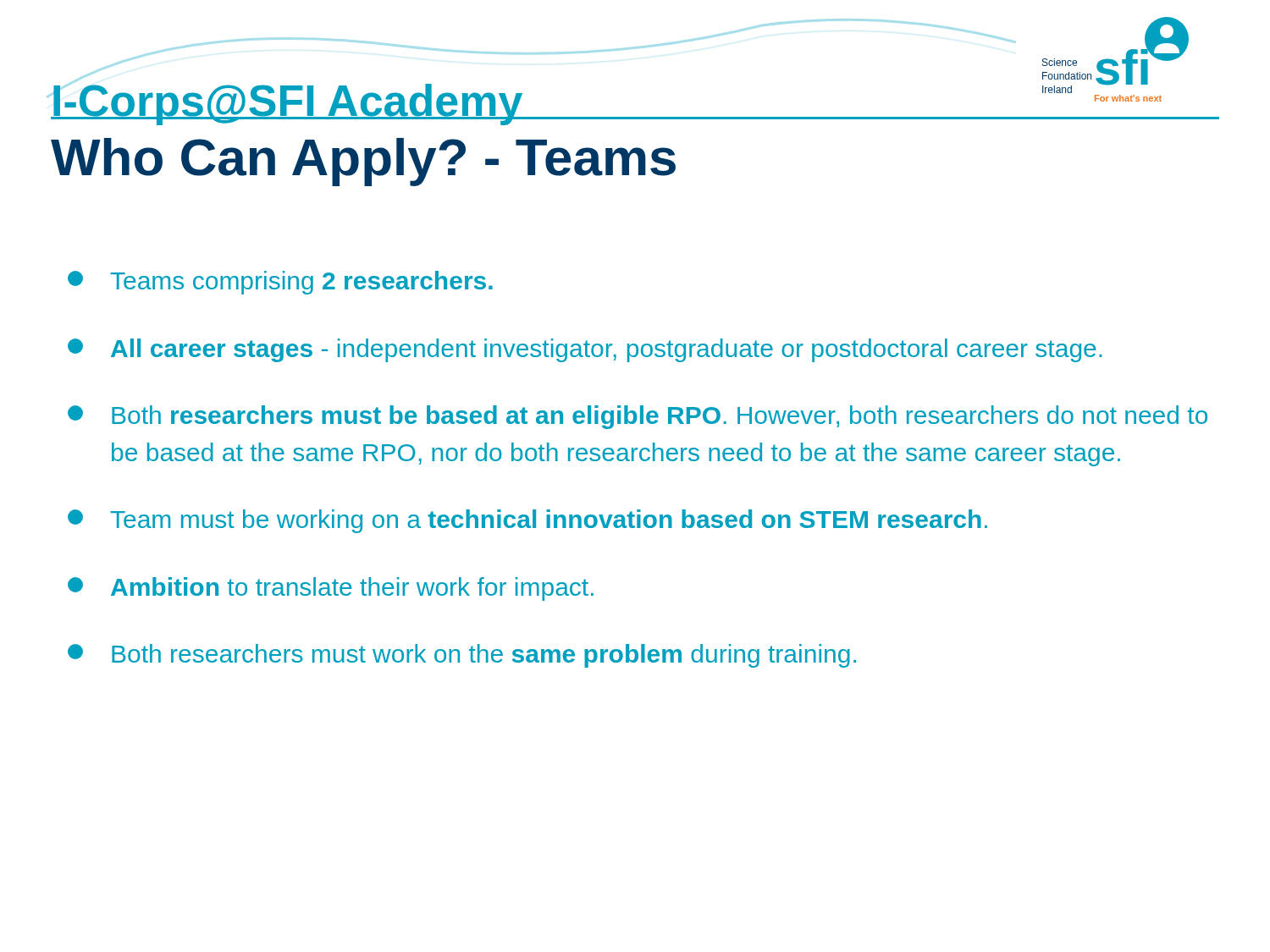The width and height of the screenshot is (1270, 952).
Task: Click on the list item with the text "Both researchers must work"
Action: [639, 654]
